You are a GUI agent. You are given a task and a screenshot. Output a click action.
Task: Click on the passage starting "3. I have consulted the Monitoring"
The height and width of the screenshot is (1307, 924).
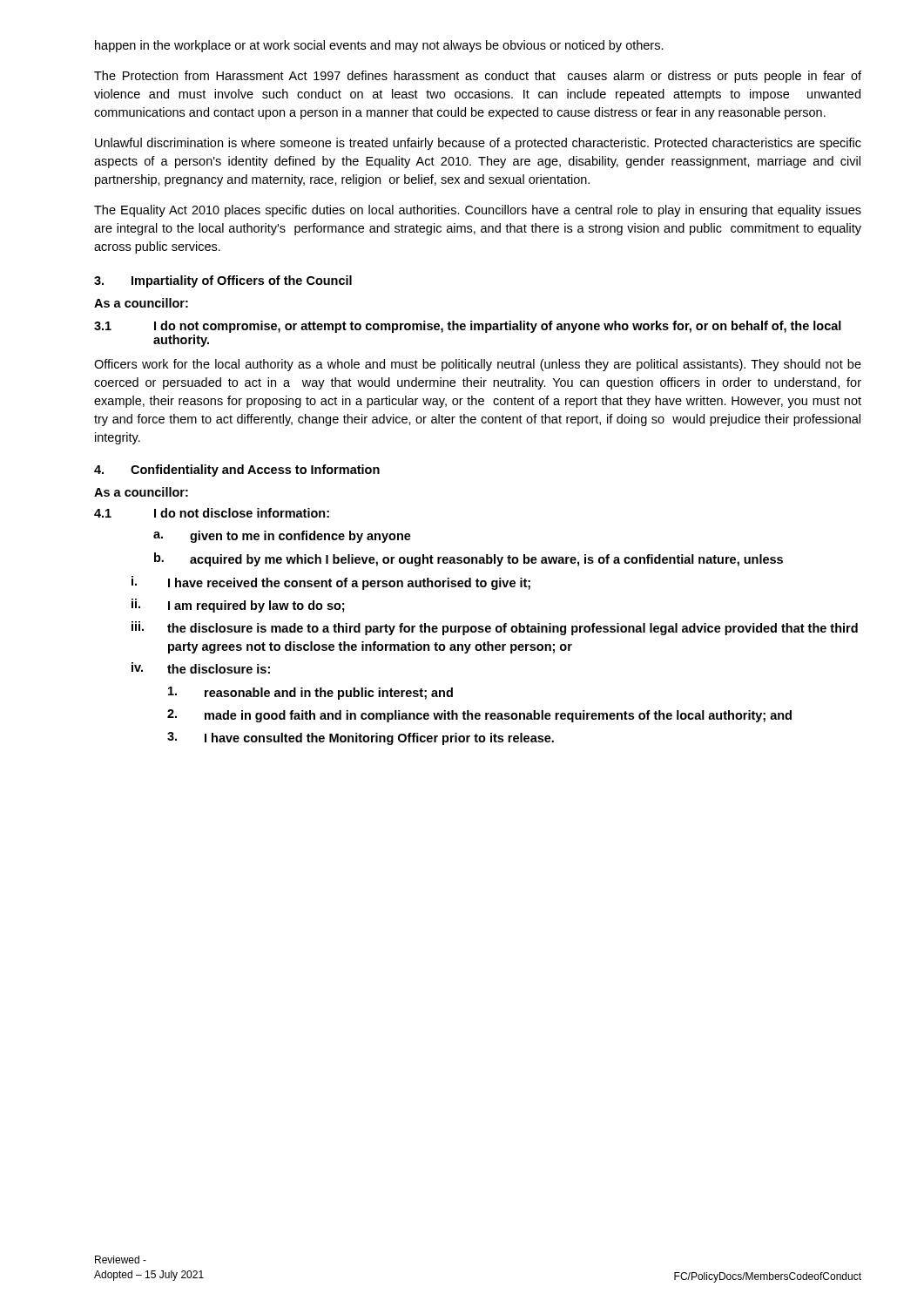(514, 739)
